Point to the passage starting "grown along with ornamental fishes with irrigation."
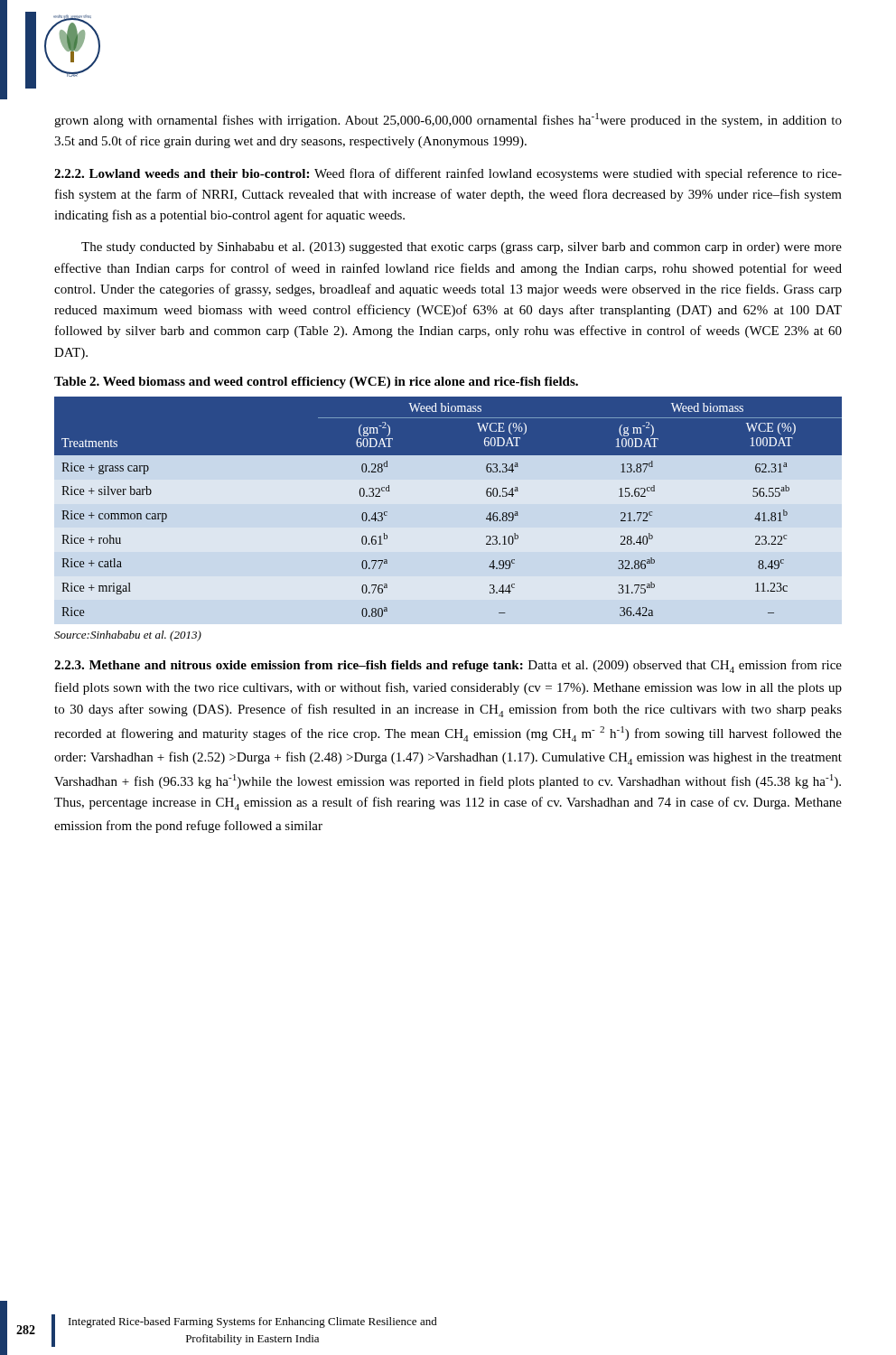Viewport: 896px width, 1355px height. [x=448, y=129]
